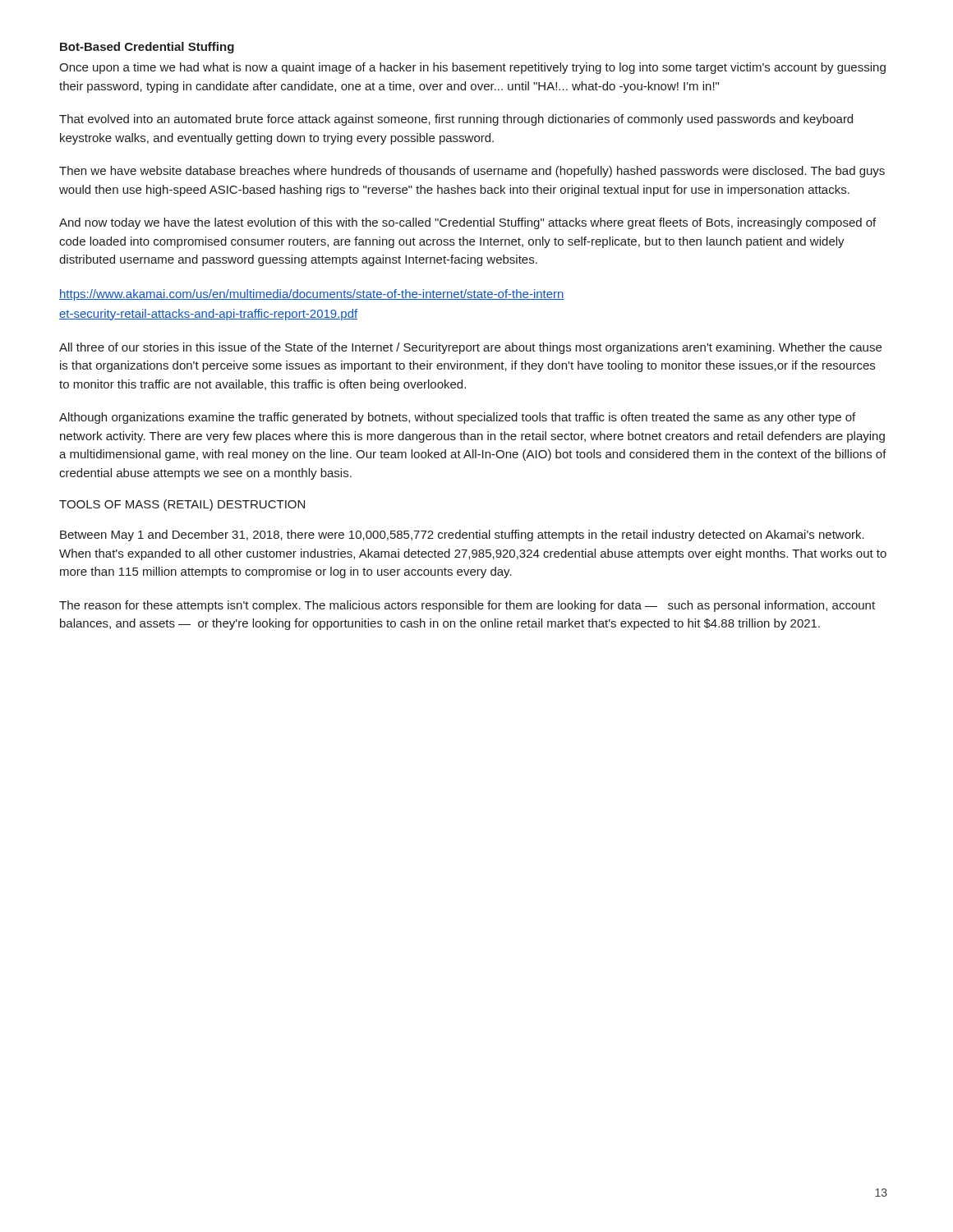Find the passage starting "TOOLS OF MASS"
The width and height of the screenshot is (953, 1232).
(x=183, y=504)
